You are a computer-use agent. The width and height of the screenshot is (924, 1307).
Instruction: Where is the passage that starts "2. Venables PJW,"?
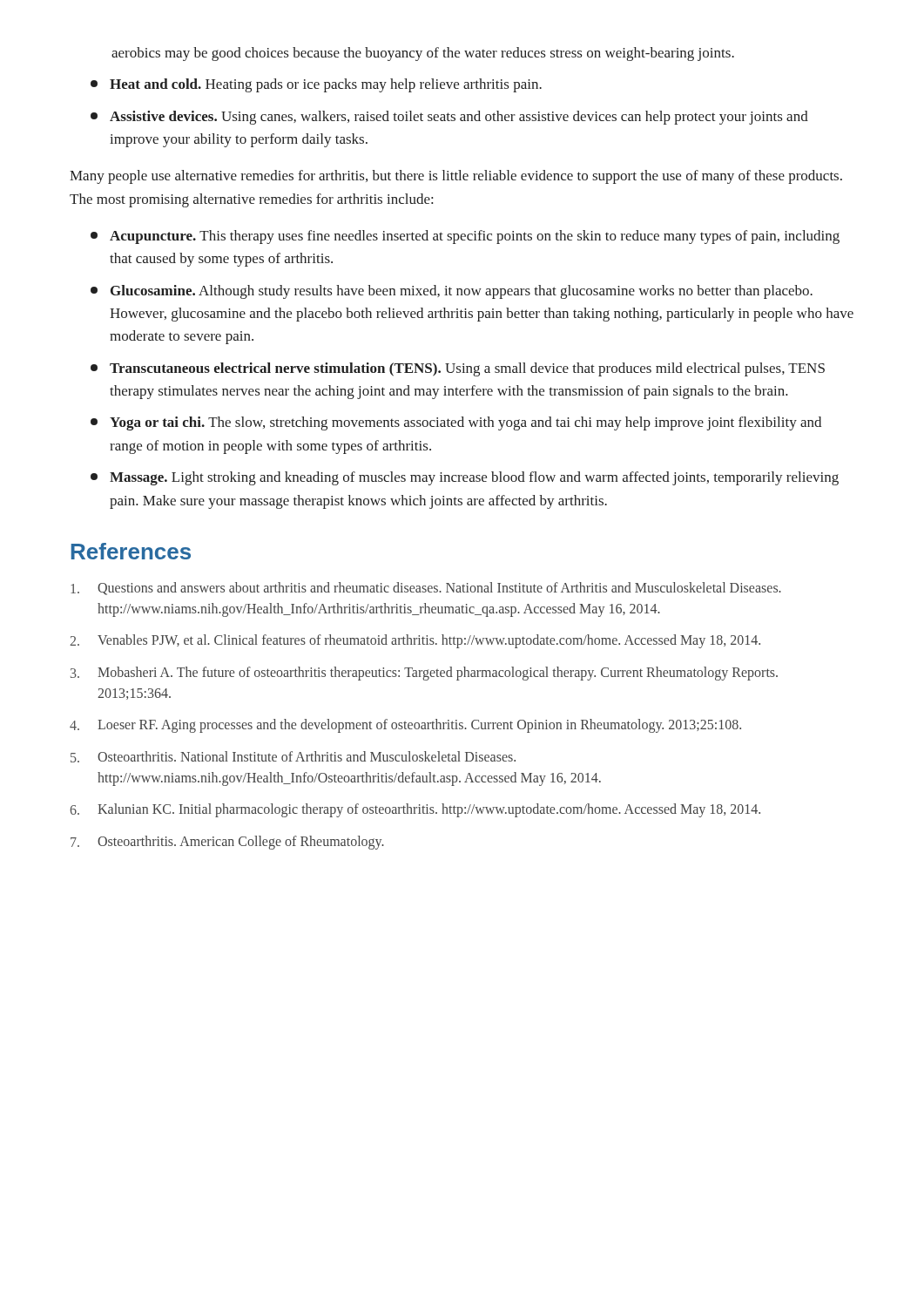pyautogui.click(x=462, y=641)
